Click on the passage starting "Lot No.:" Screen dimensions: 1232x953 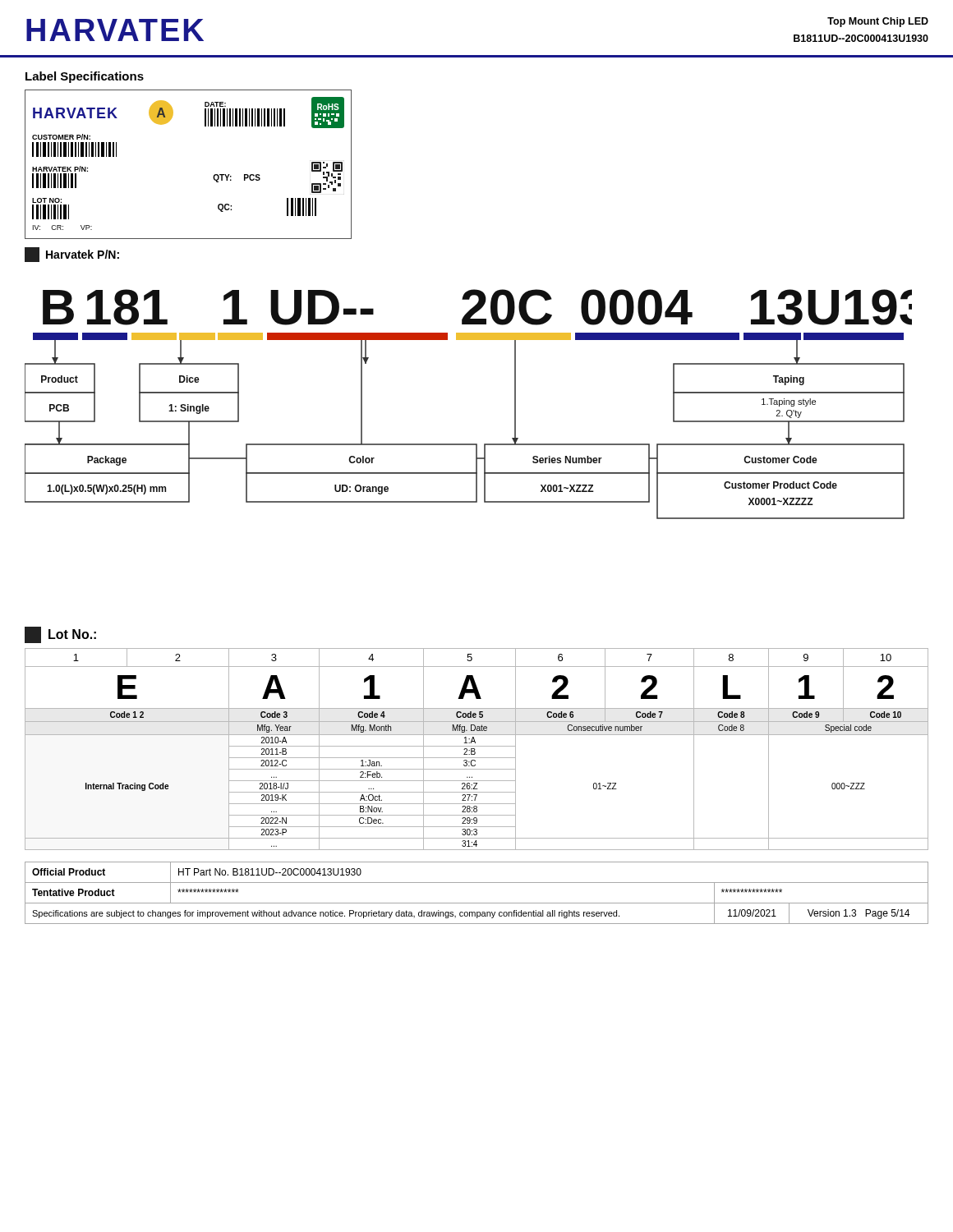pos(61,635)
